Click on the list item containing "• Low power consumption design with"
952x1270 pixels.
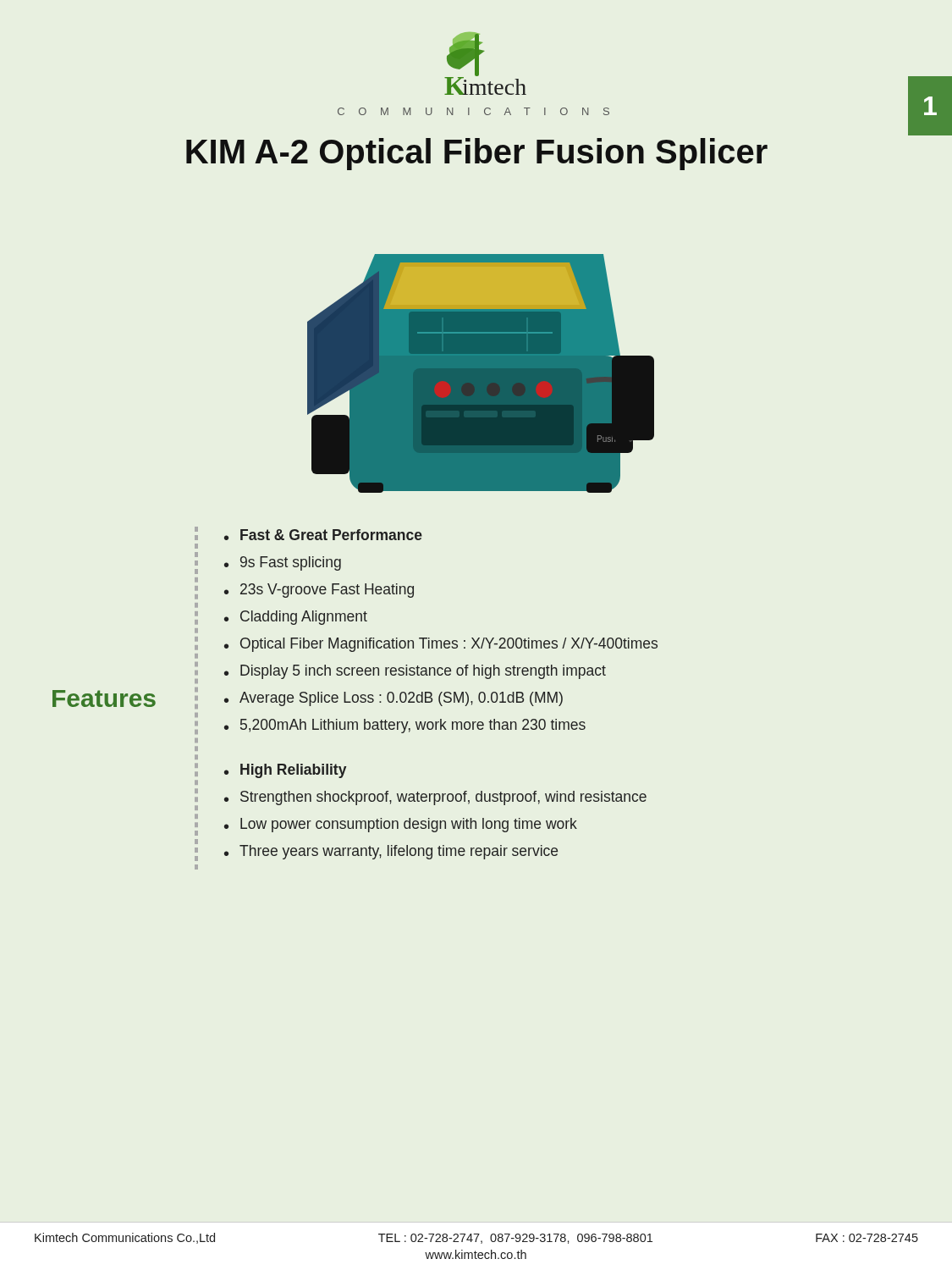click(x=400, y=826)
